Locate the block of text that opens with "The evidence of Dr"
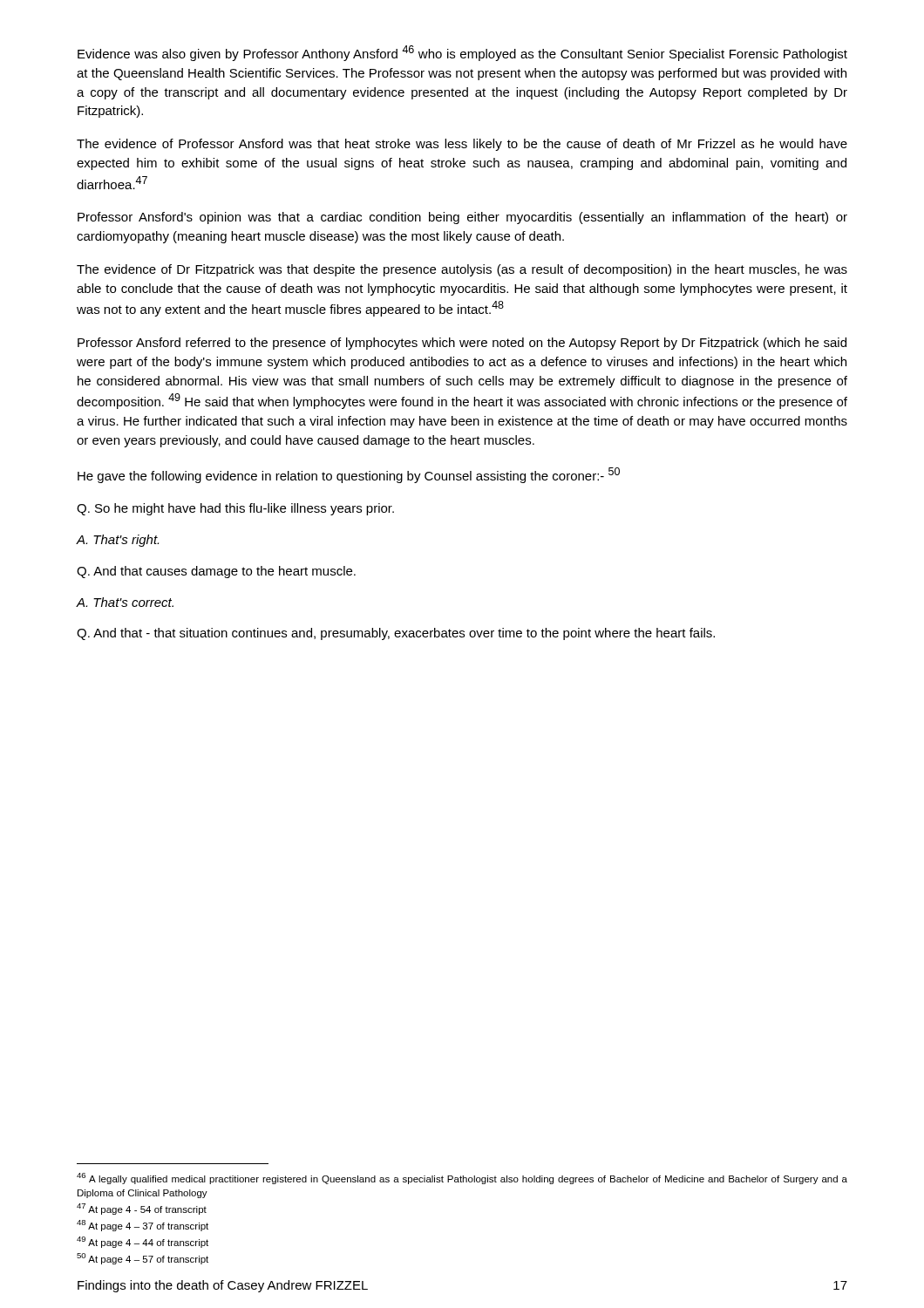924x1308 pixels. [x=462, y=289]
